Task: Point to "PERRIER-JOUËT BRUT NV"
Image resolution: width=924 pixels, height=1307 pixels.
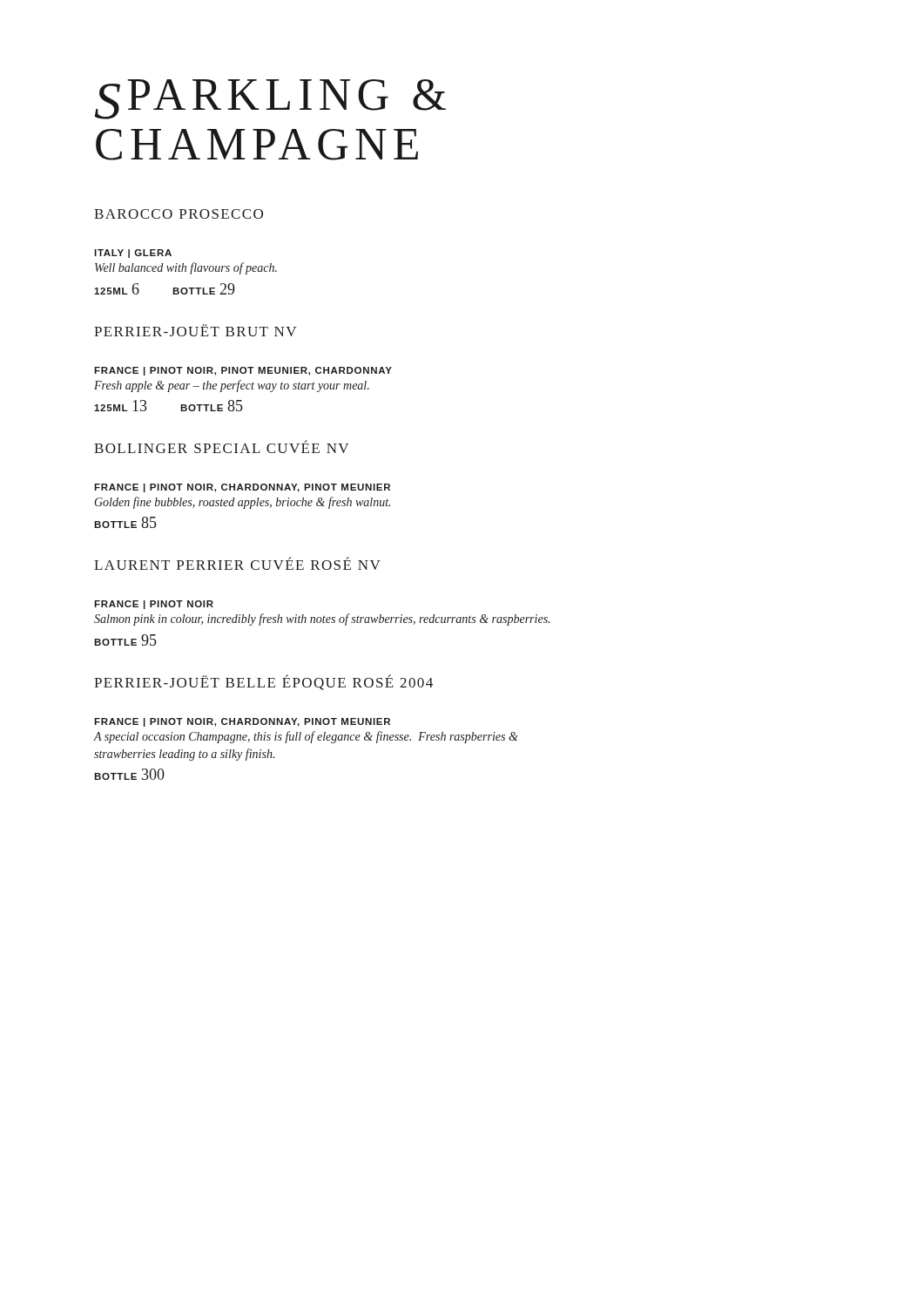Action: (x=195, y=330)
